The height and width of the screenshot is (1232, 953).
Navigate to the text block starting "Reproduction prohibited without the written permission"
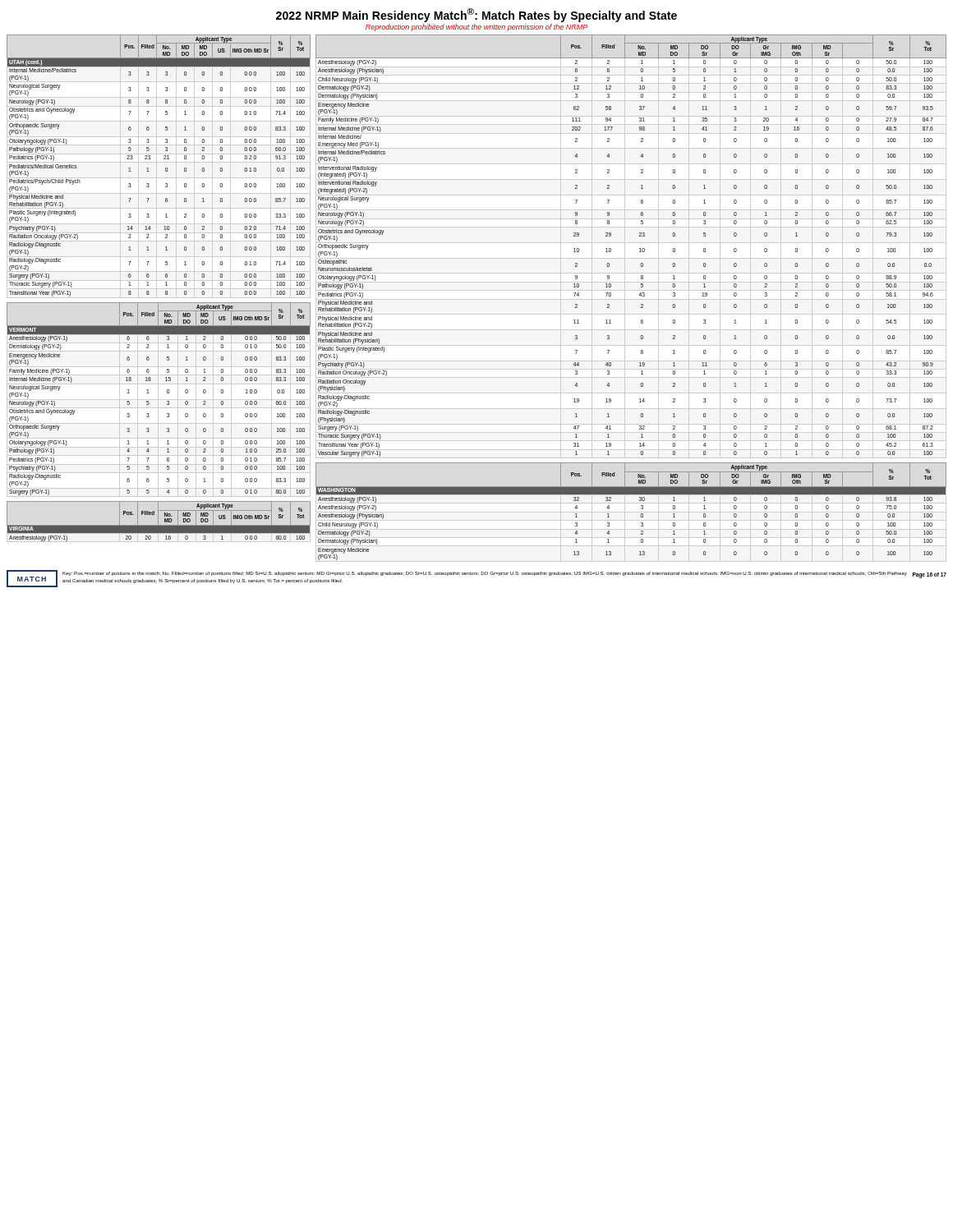[x=476, y=27]
